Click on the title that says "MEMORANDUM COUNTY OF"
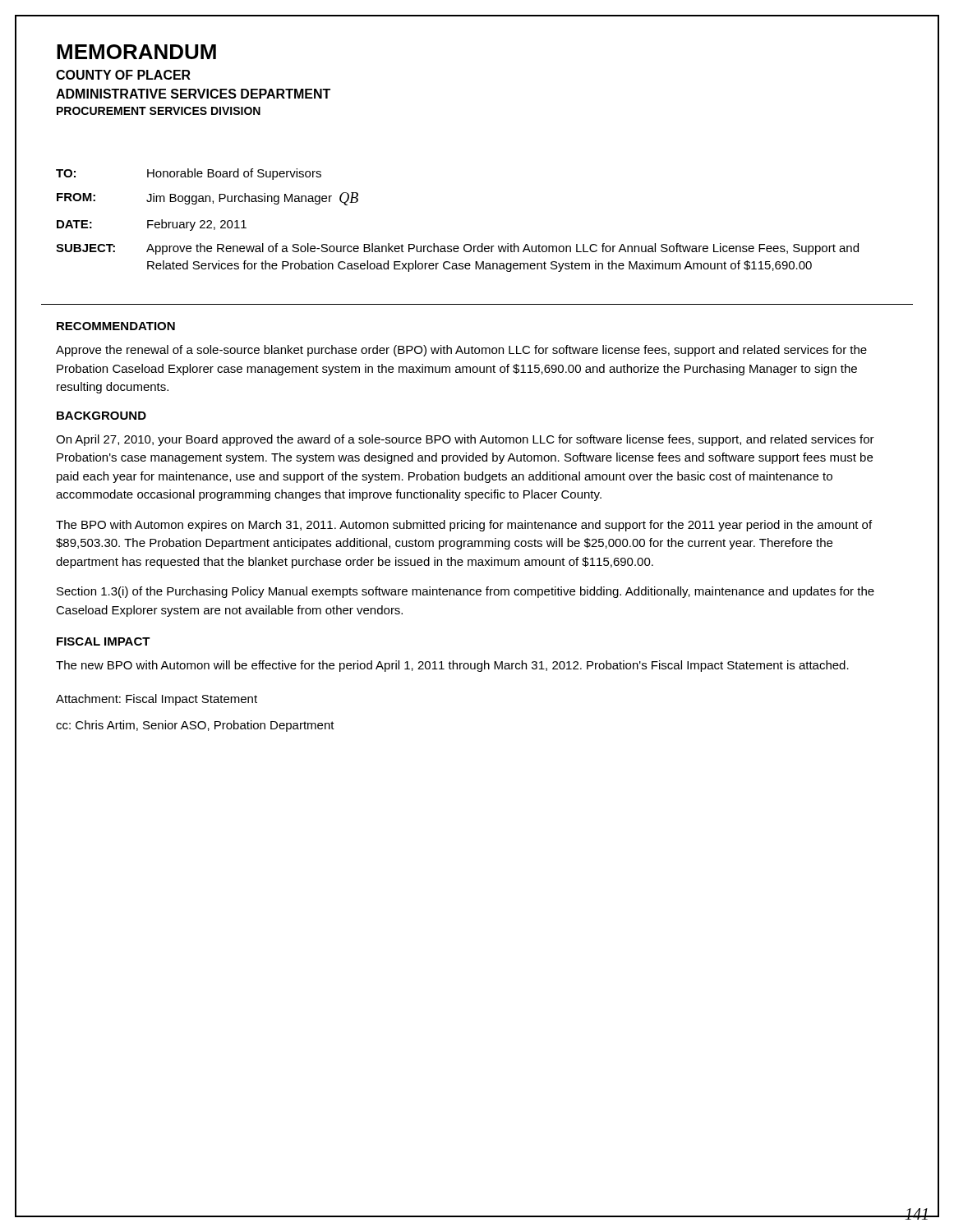Viewport: 954px width, 1232px height. point(136,52)
